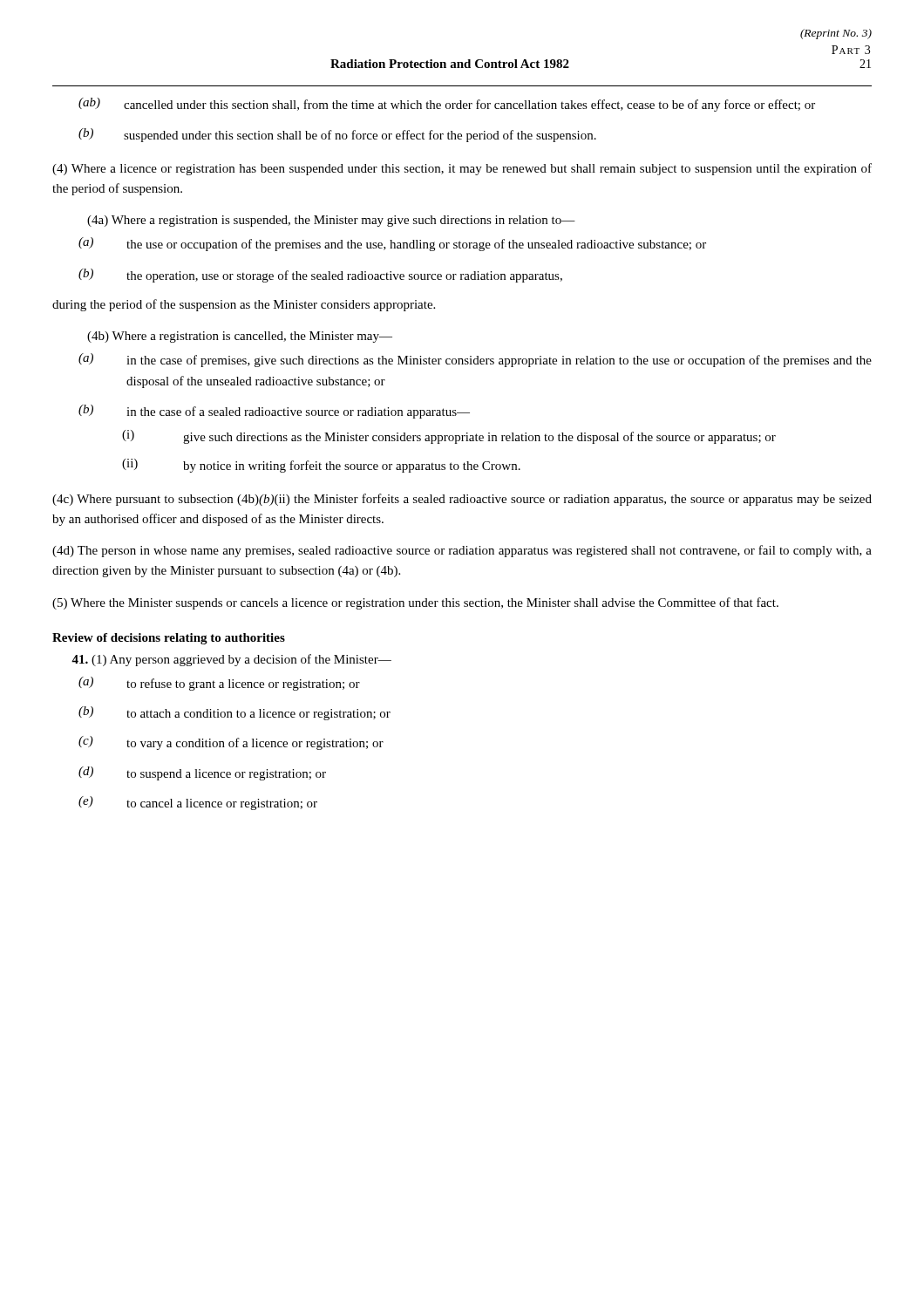Point to the text block starting "(1) Any person aggrieved by"

point(222,659)
